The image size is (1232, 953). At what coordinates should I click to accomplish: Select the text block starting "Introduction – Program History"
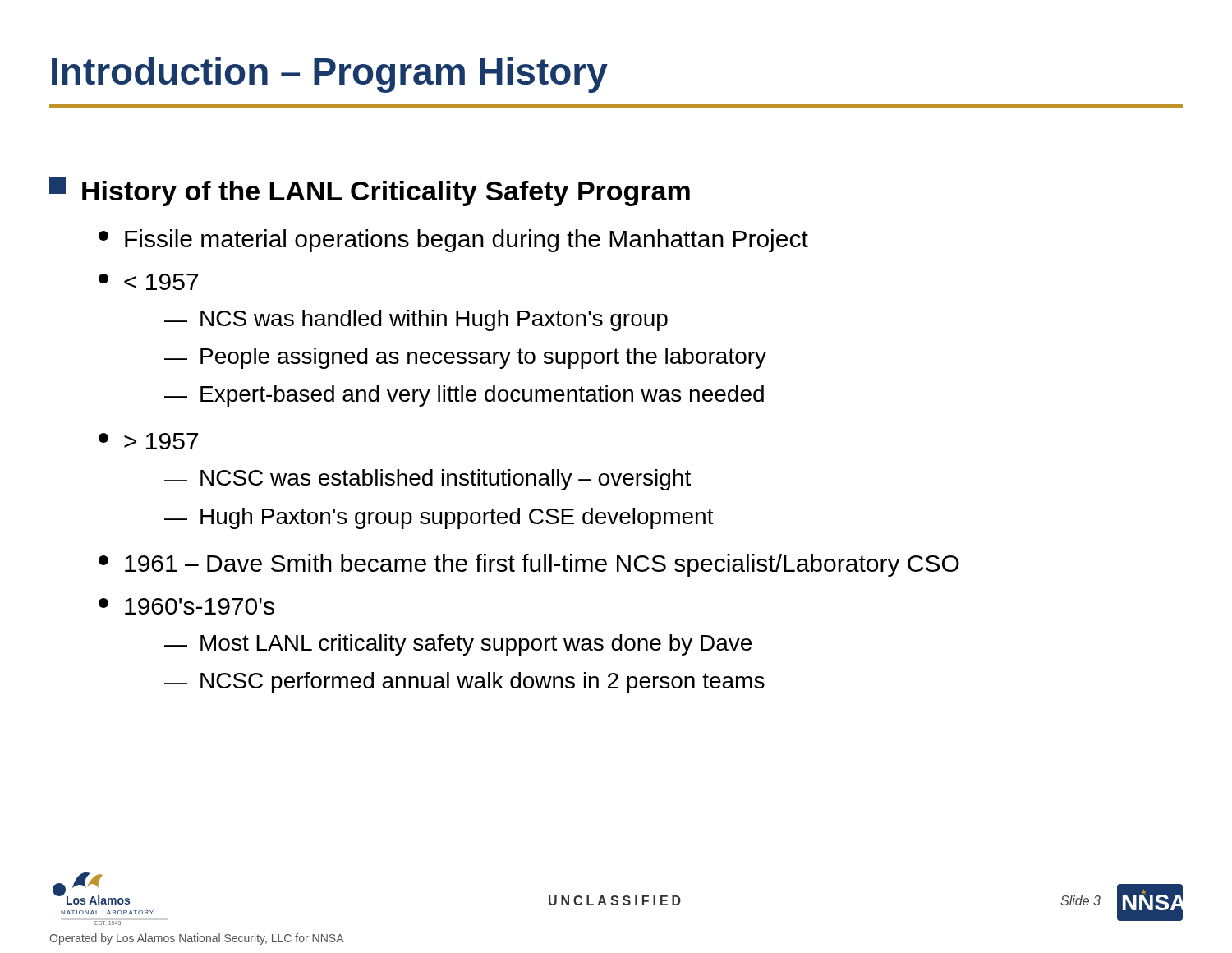[x=330, y=75]
